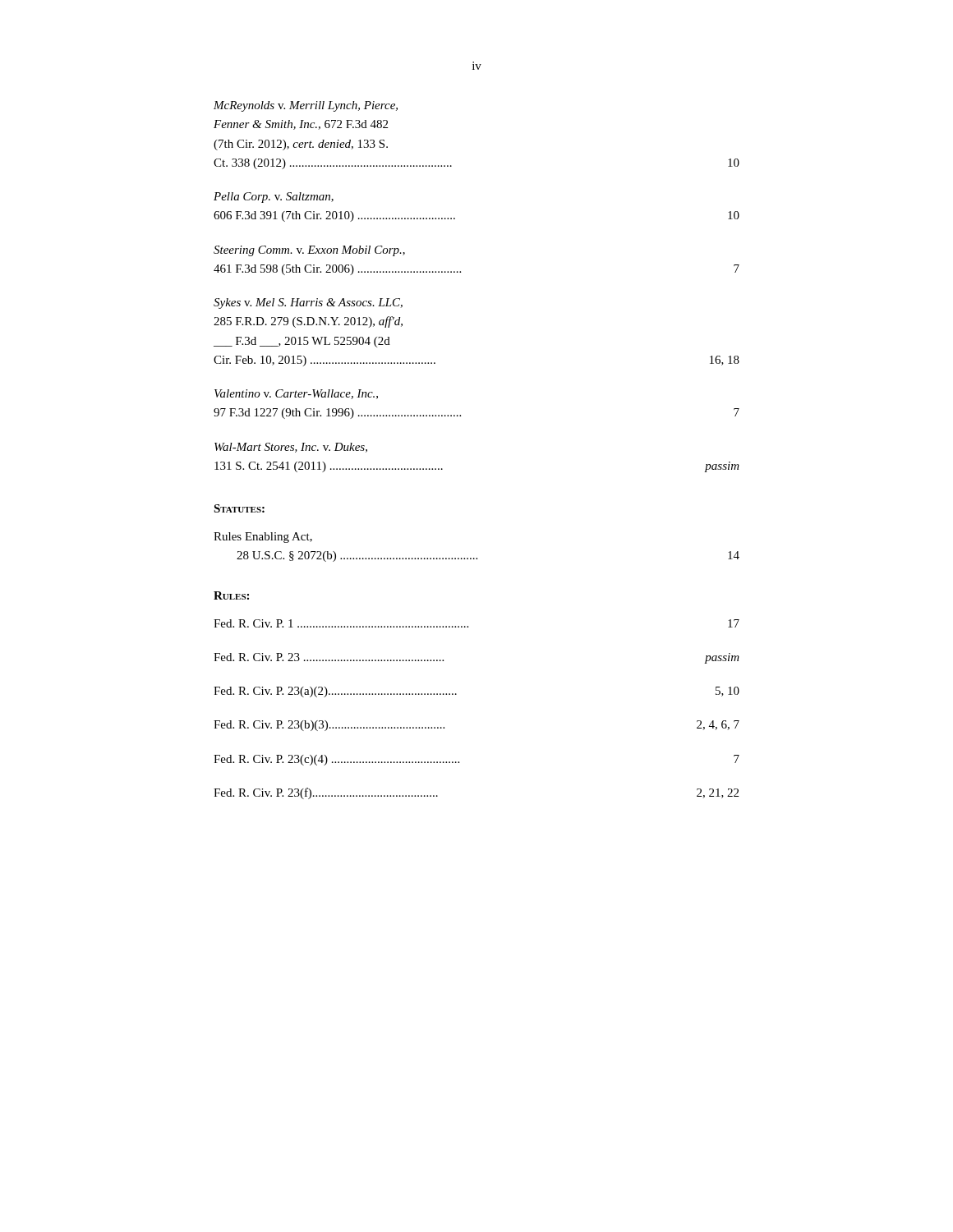
Task: Click the passage that begins "Fed. R. Civ. P. 23(b)(3)...................................... 2,"
Action: click(268, 726)
